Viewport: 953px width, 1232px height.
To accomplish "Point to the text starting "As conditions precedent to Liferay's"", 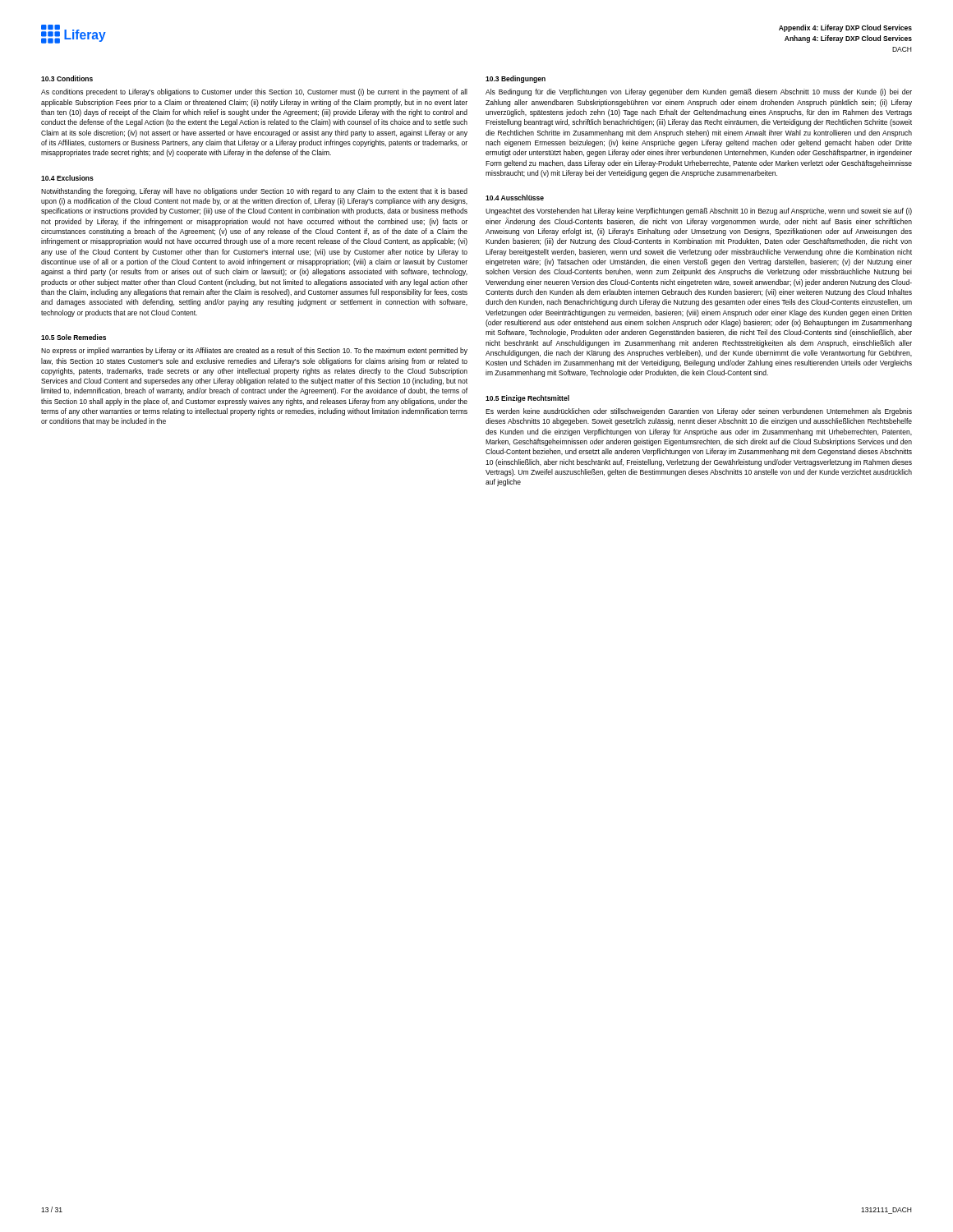I will tap(254, 123).
